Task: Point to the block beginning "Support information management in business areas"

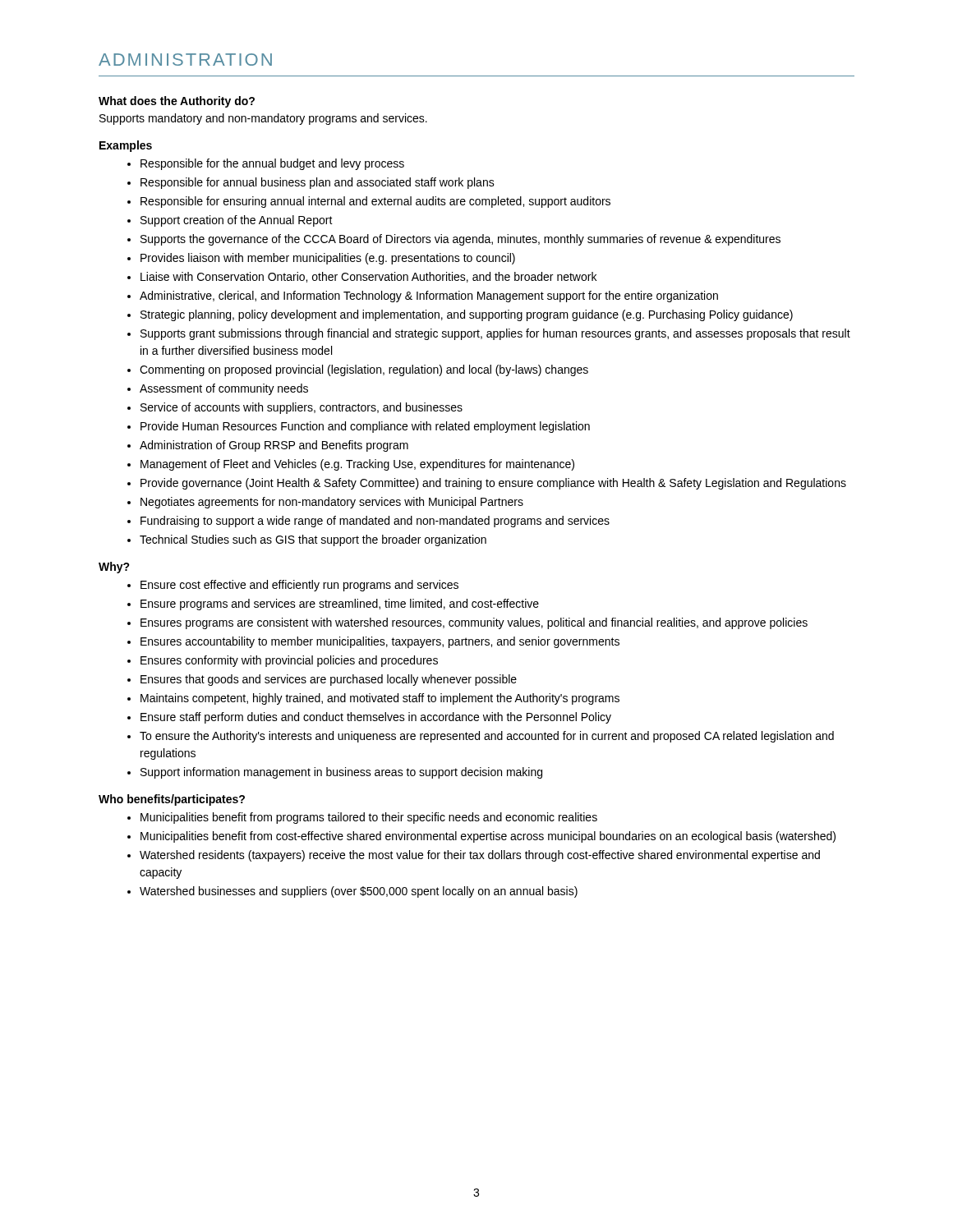Action: [x=341, y=772]
